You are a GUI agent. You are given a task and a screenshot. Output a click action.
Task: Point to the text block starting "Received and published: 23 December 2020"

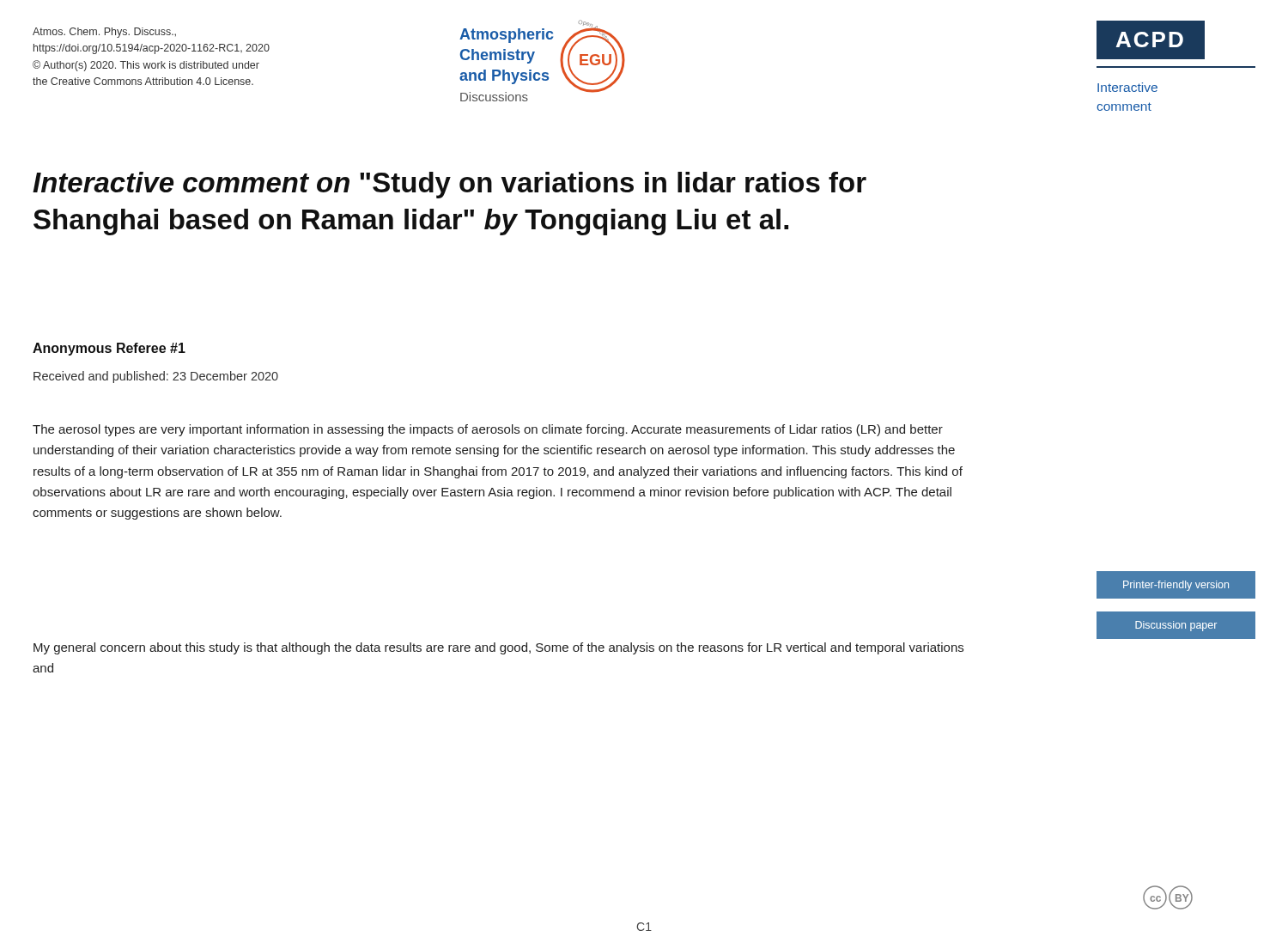tap(155, 376)
